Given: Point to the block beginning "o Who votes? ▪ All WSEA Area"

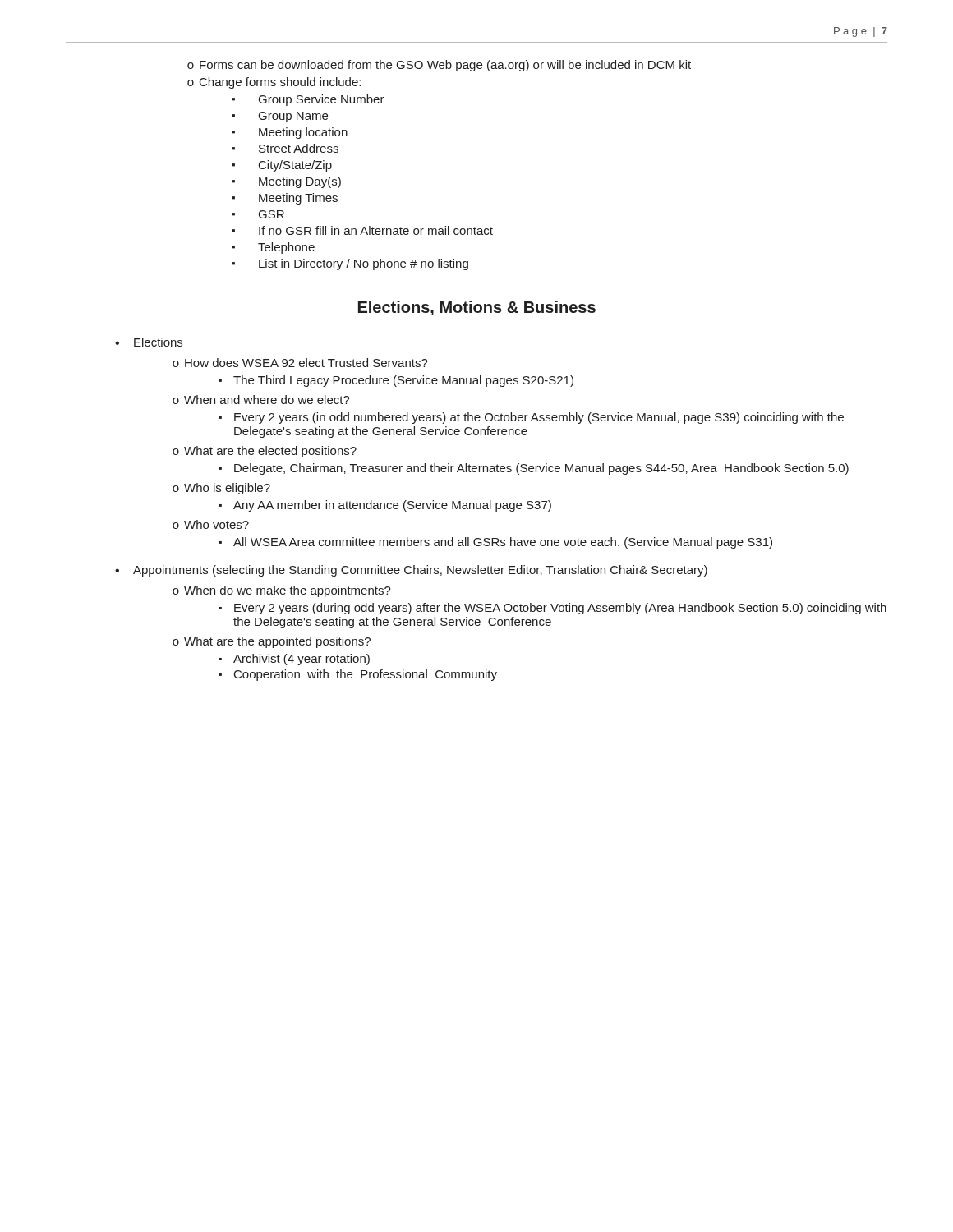Looking at the screenshot, I should coord(461,534).
